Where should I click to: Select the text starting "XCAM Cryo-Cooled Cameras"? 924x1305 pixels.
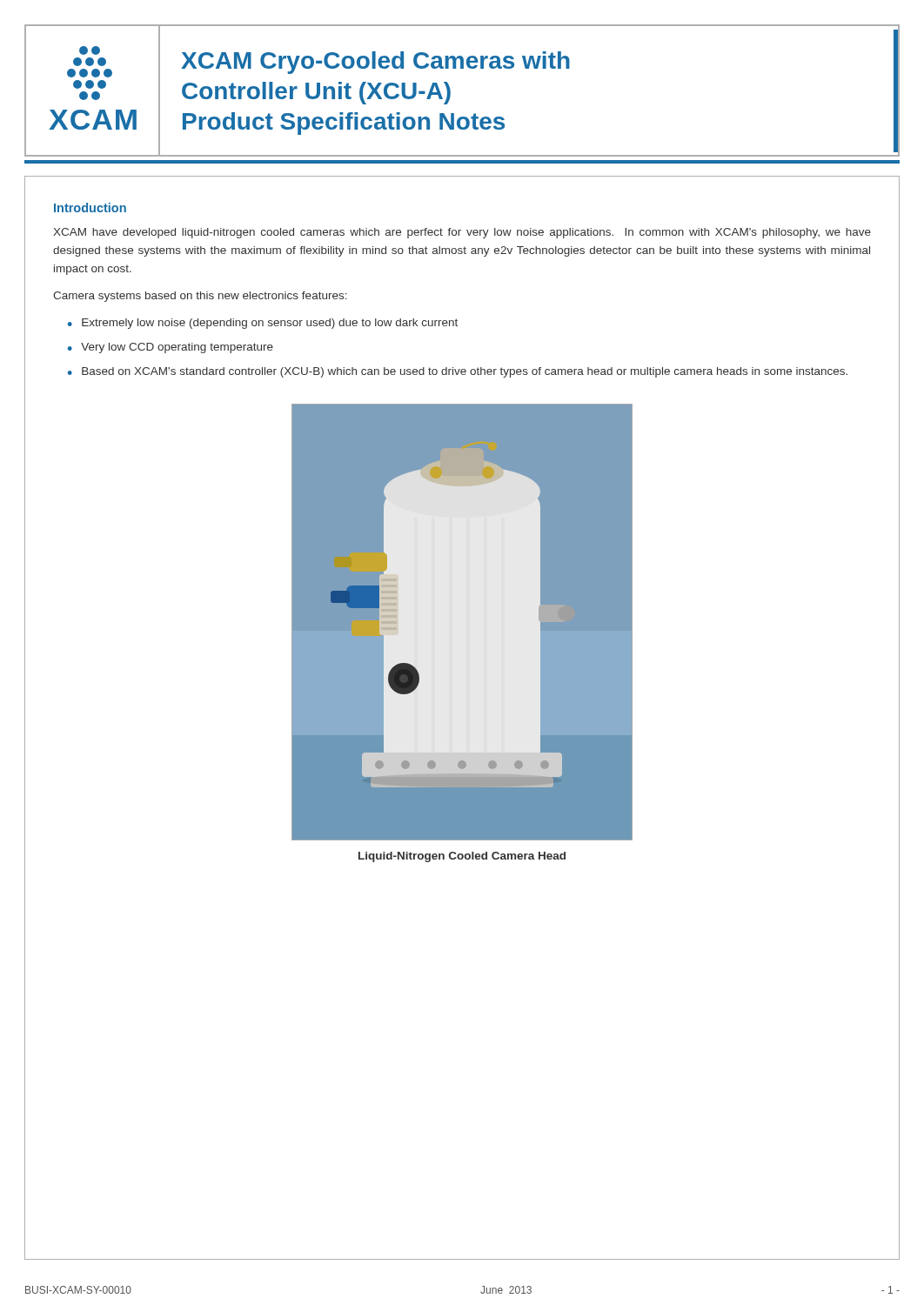(x=375, y=63)
